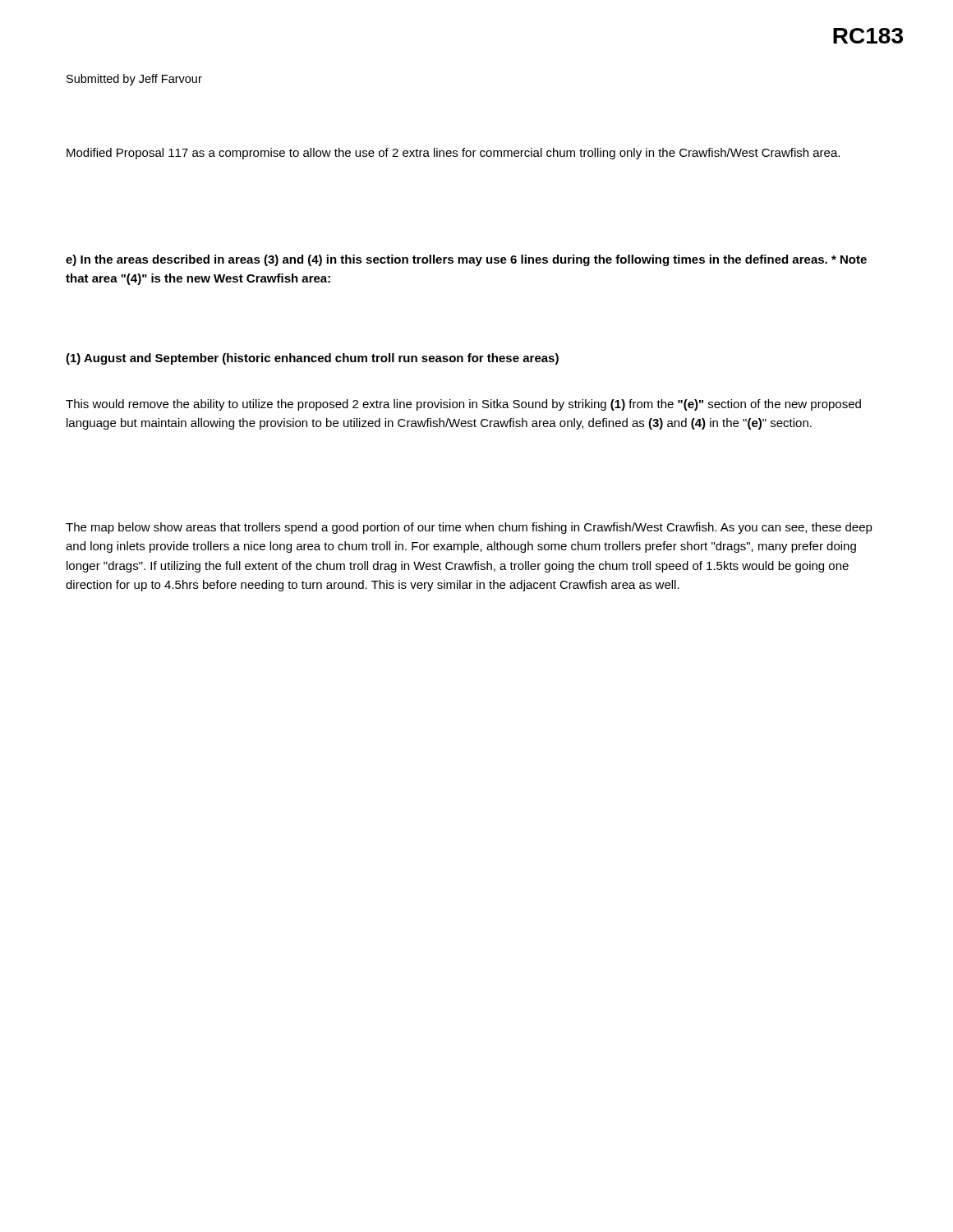Point to the text starting "Submitted by Jeff"

134,79
